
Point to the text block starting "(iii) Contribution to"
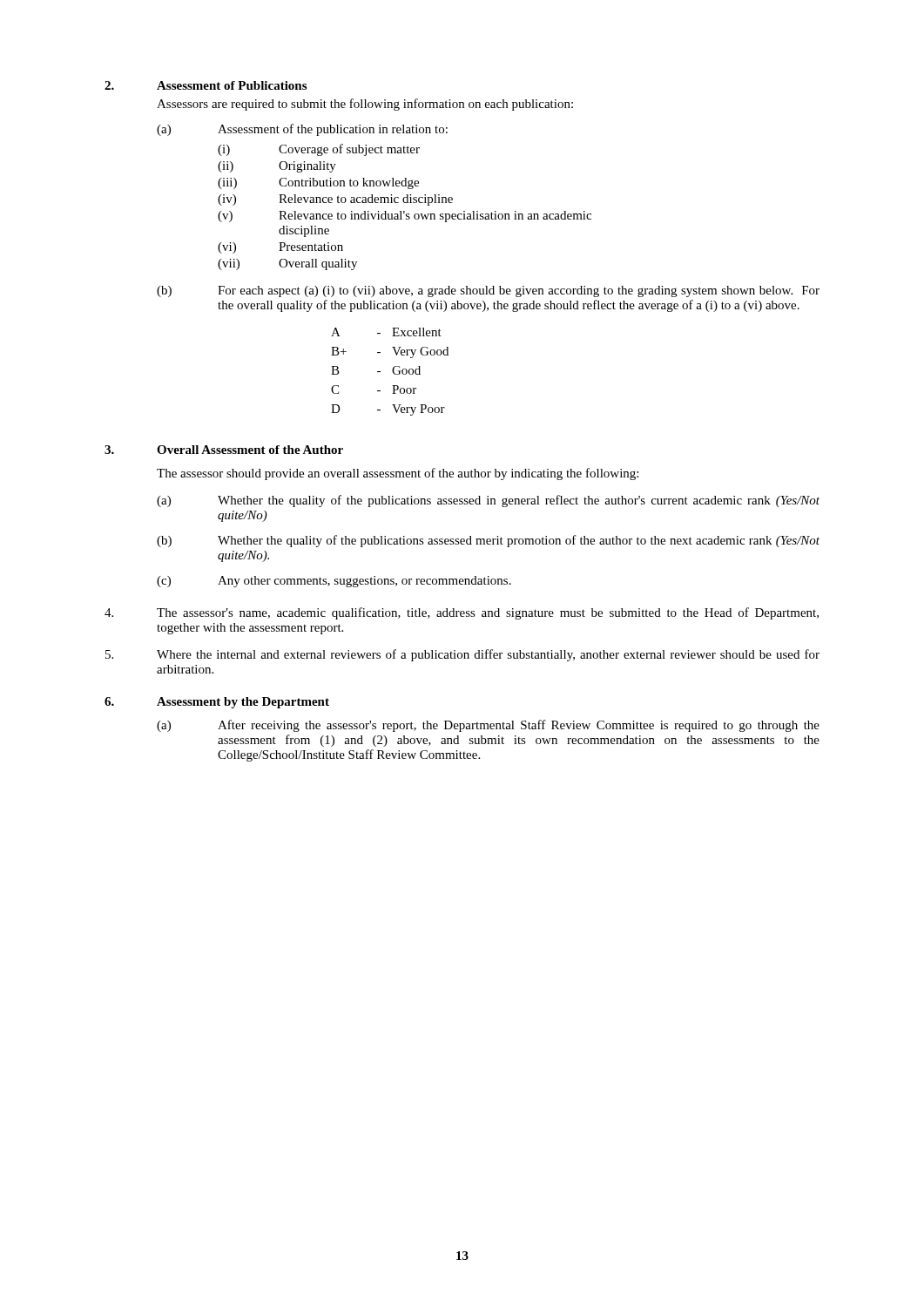(319, 183)
